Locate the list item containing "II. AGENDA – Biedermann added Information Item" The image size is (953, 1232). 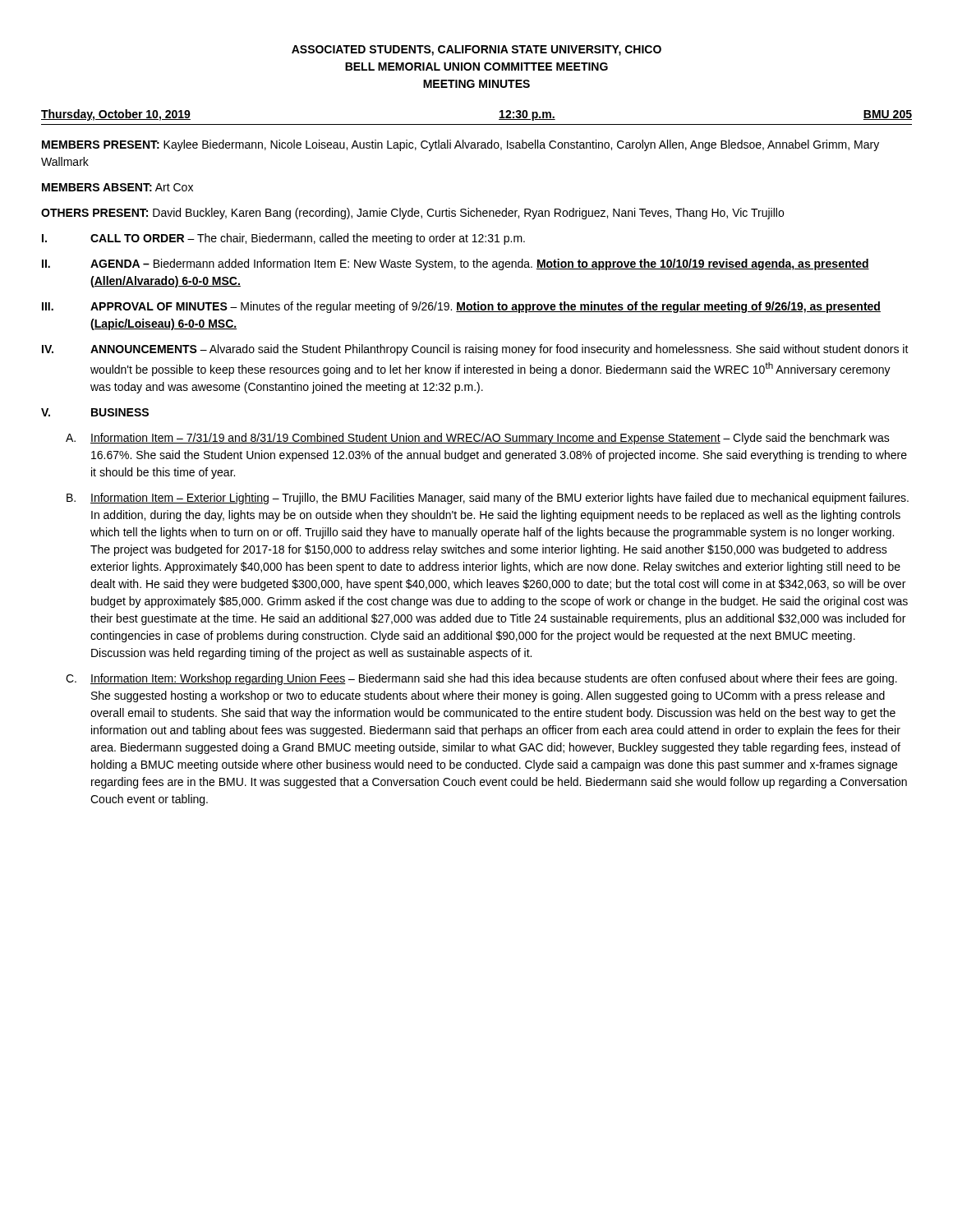(x=476, y=273)
